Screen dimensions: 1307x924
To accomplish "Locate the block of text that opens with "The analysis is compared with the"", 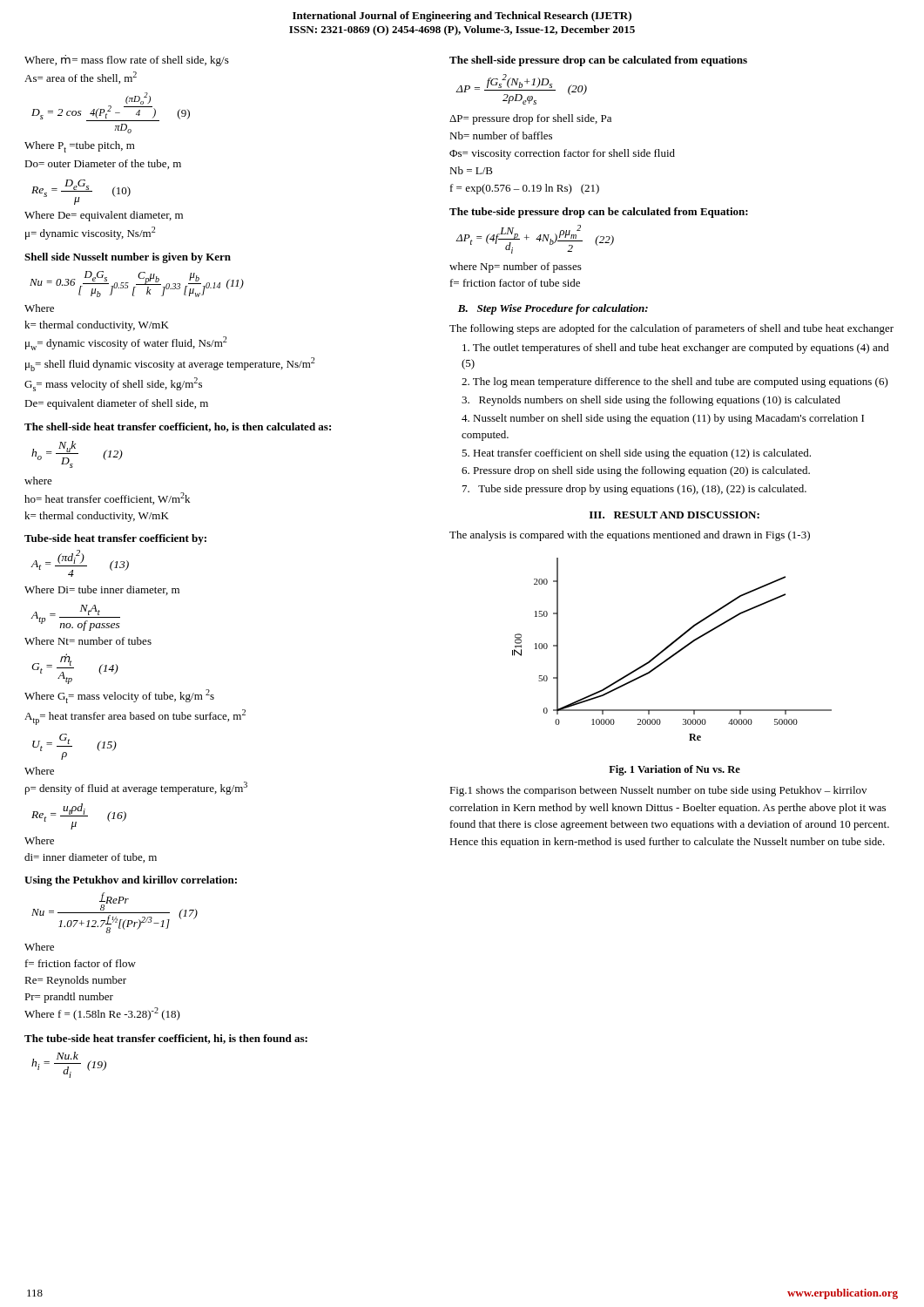I will point(630,535).
